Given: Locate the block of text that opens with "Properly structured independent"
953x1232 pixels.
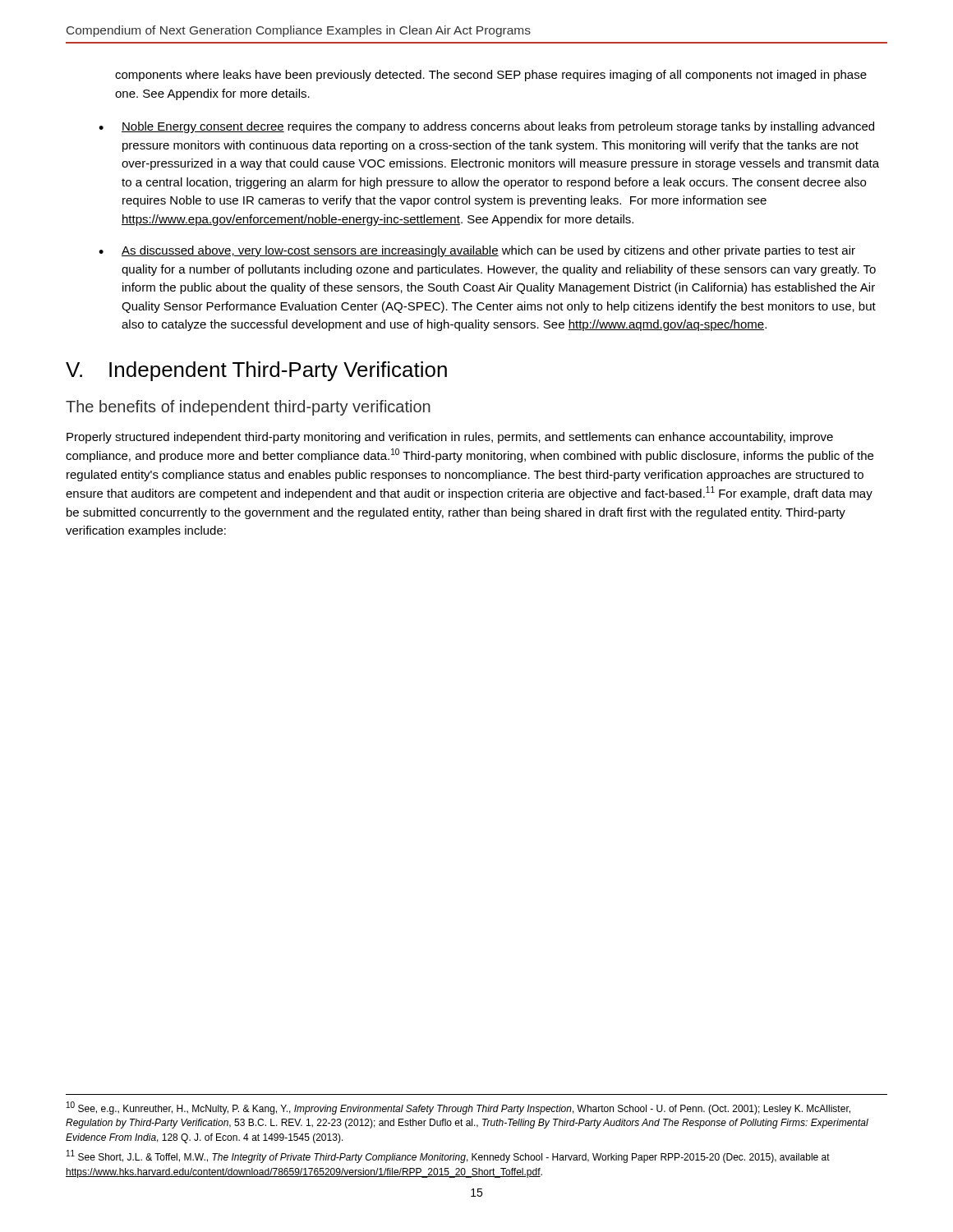Looking at the screenshot, I should [x=470, y=483].
